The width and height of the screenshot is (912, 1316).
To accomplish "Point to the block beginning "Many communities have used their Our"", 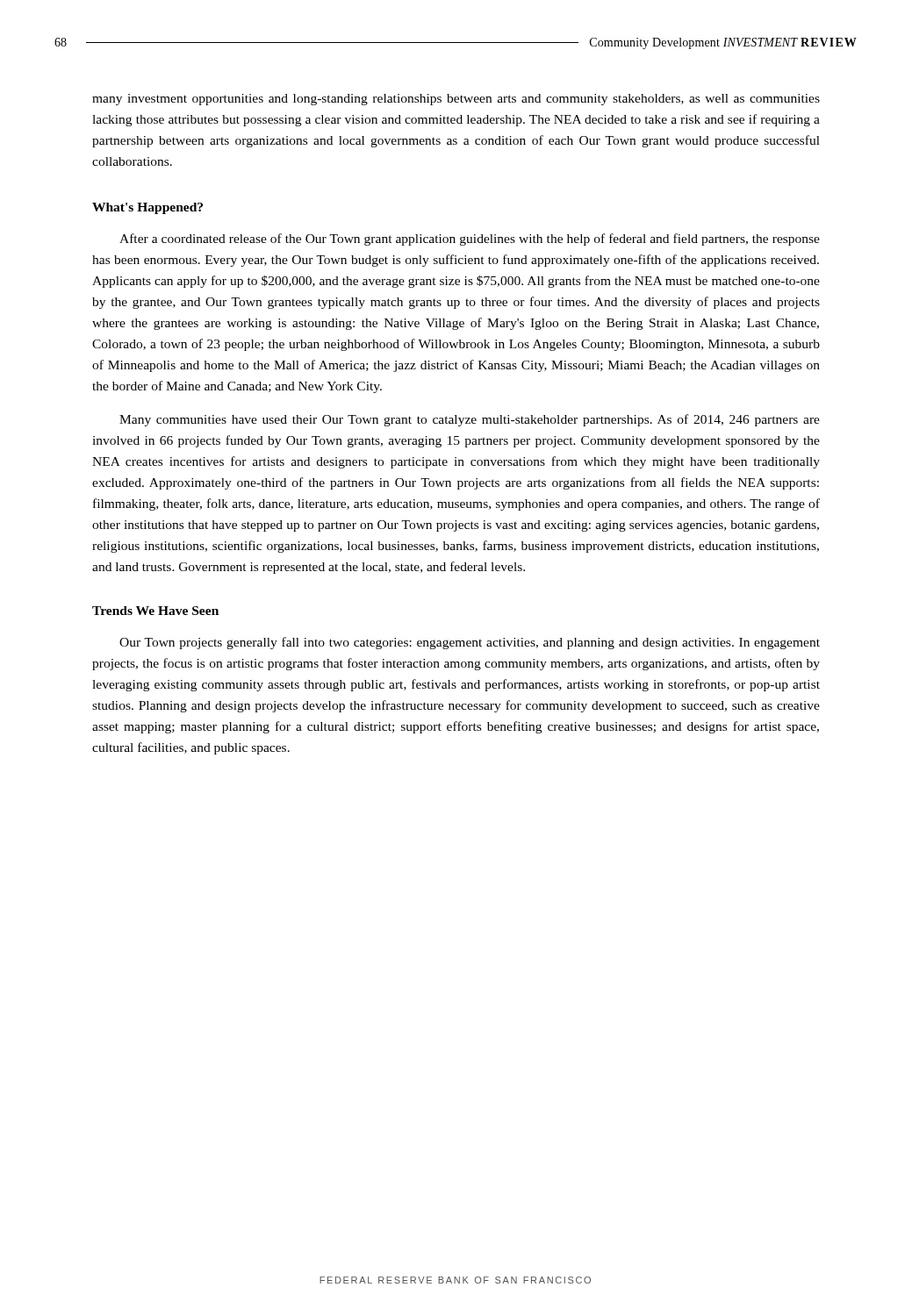I will pyautogui.click(x=456, y=493).
